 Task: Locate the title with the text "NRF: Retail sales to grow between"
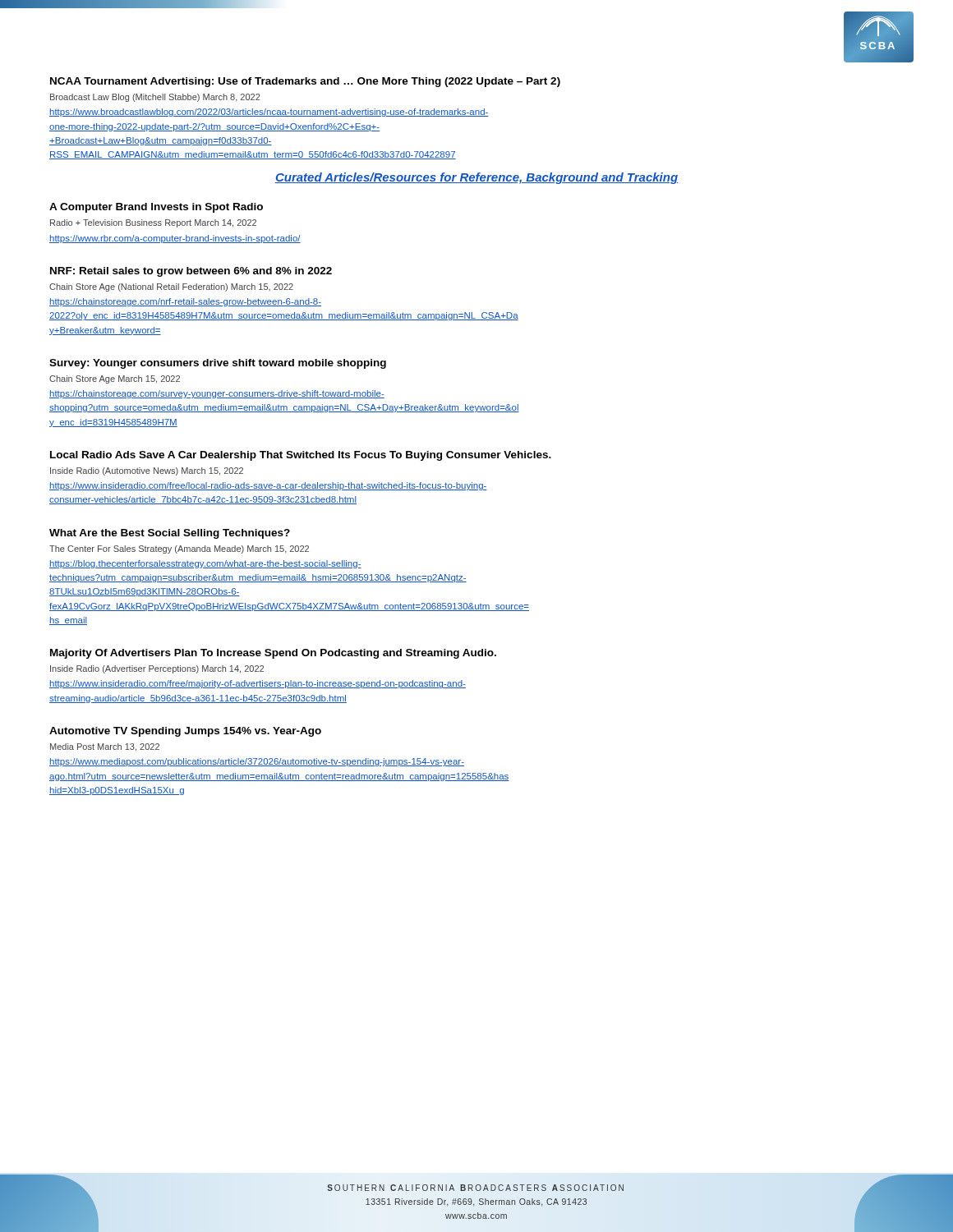[191, 272]
